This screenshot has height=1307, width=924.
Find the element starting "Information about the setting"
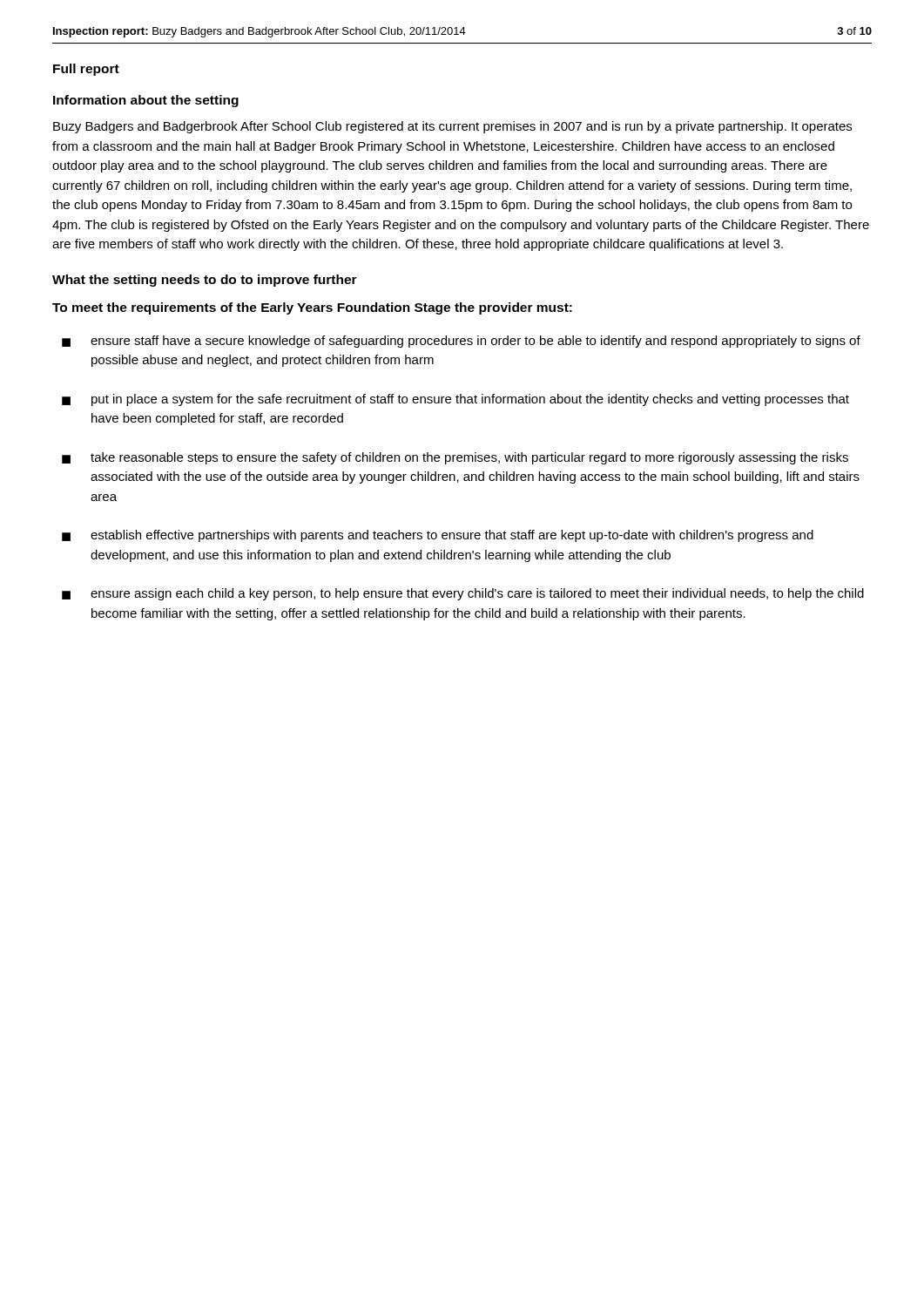[x=146, y=100]
